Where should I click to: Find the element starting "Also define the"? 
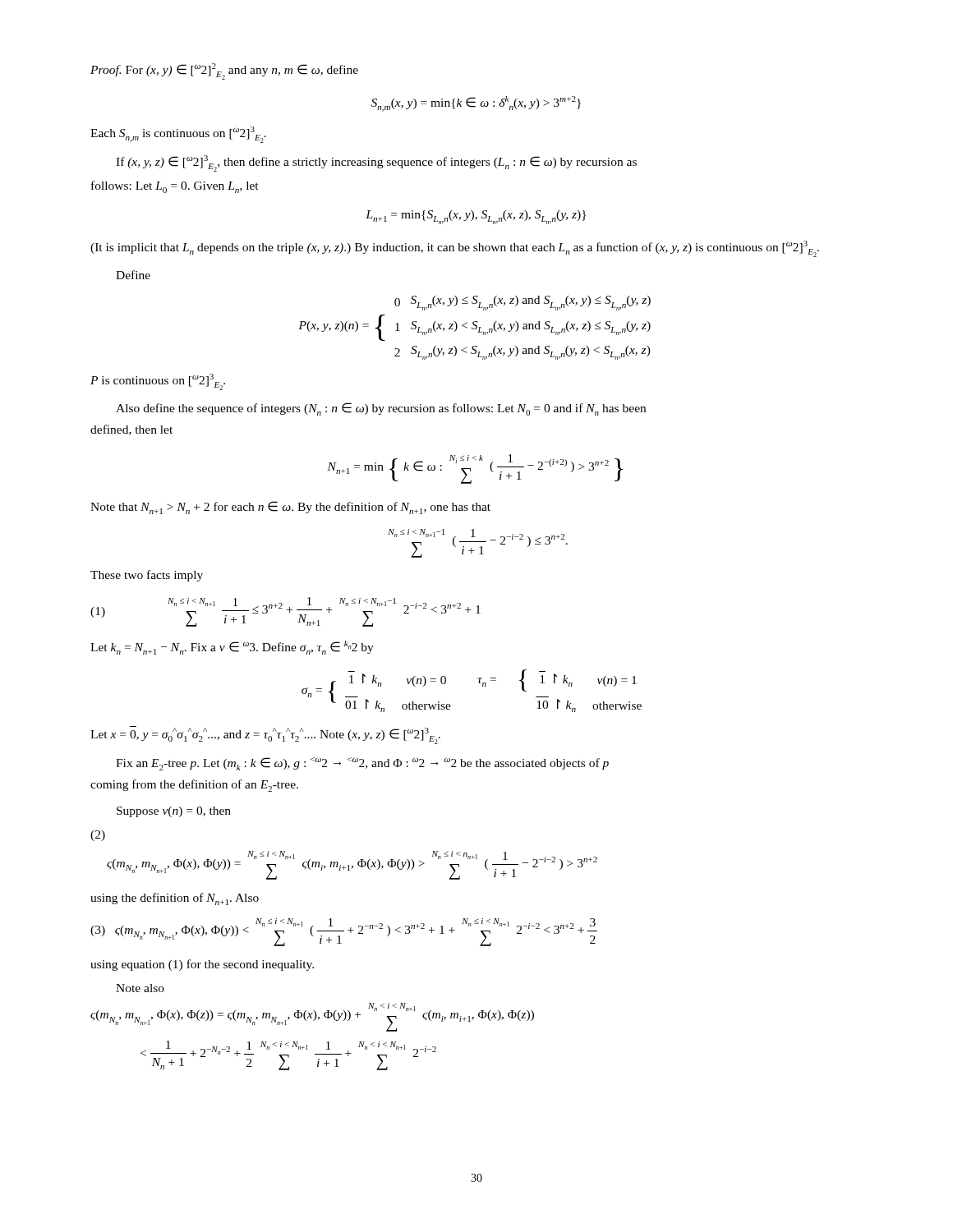pyautogui.click(x=476, y=445)
